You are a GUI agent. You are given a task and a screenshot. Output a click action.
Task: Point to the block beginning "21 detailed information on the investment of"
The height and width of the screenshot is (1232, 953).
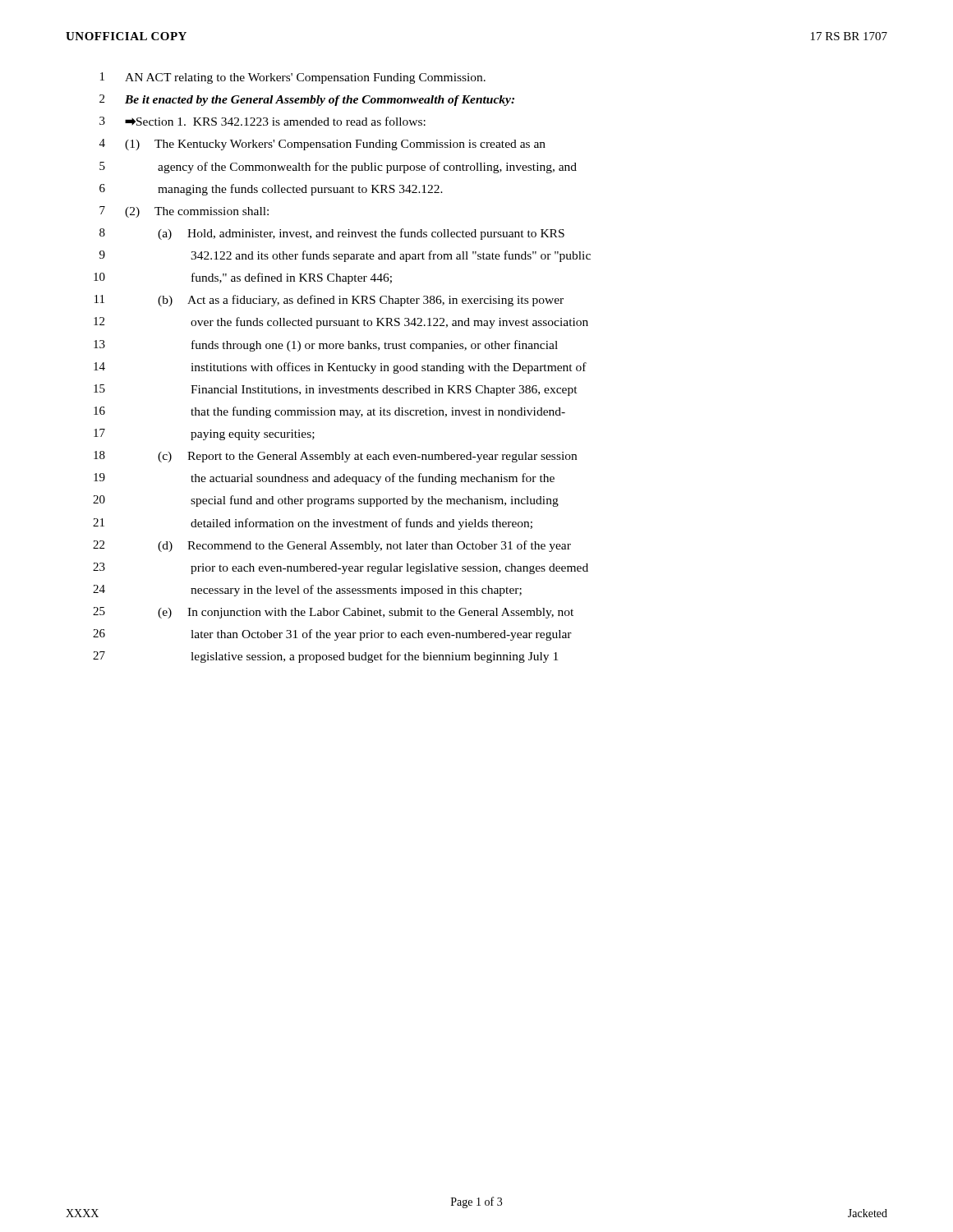(476, 522)
